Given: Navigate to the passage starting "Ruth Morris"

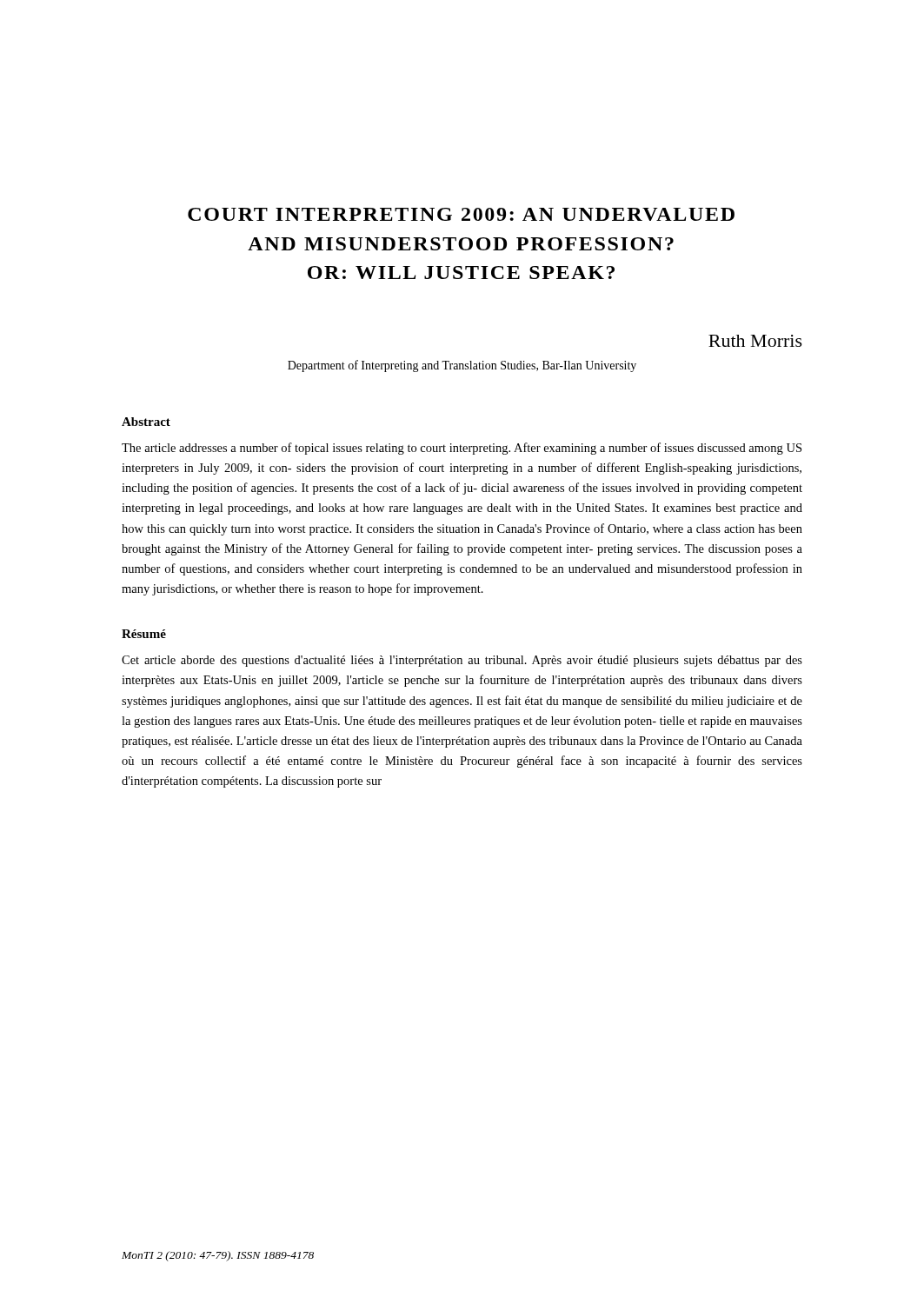Looking at the screenshot, I should (755, 340).
